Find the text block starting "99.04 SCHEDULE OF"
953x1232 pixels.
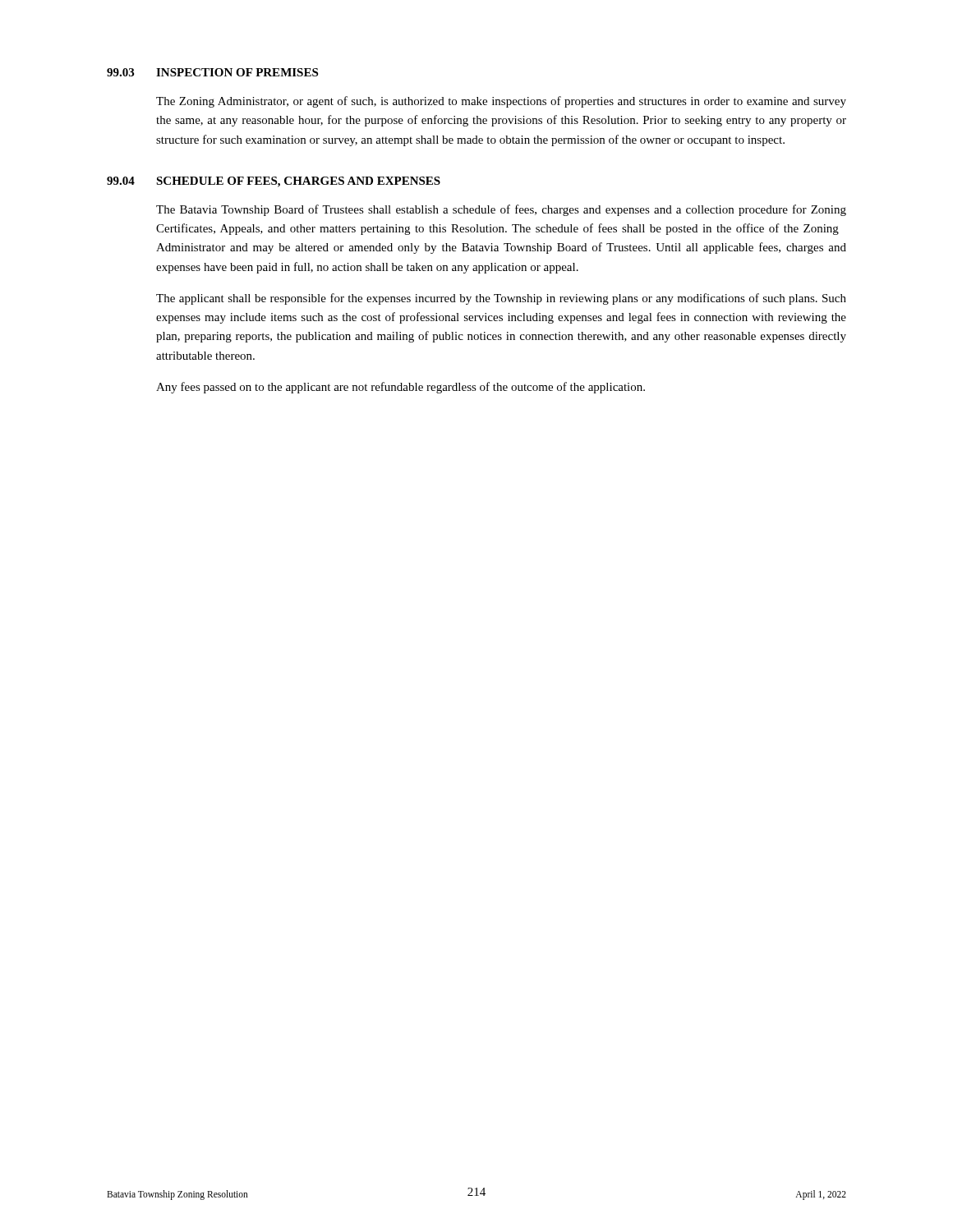point(274,181)
